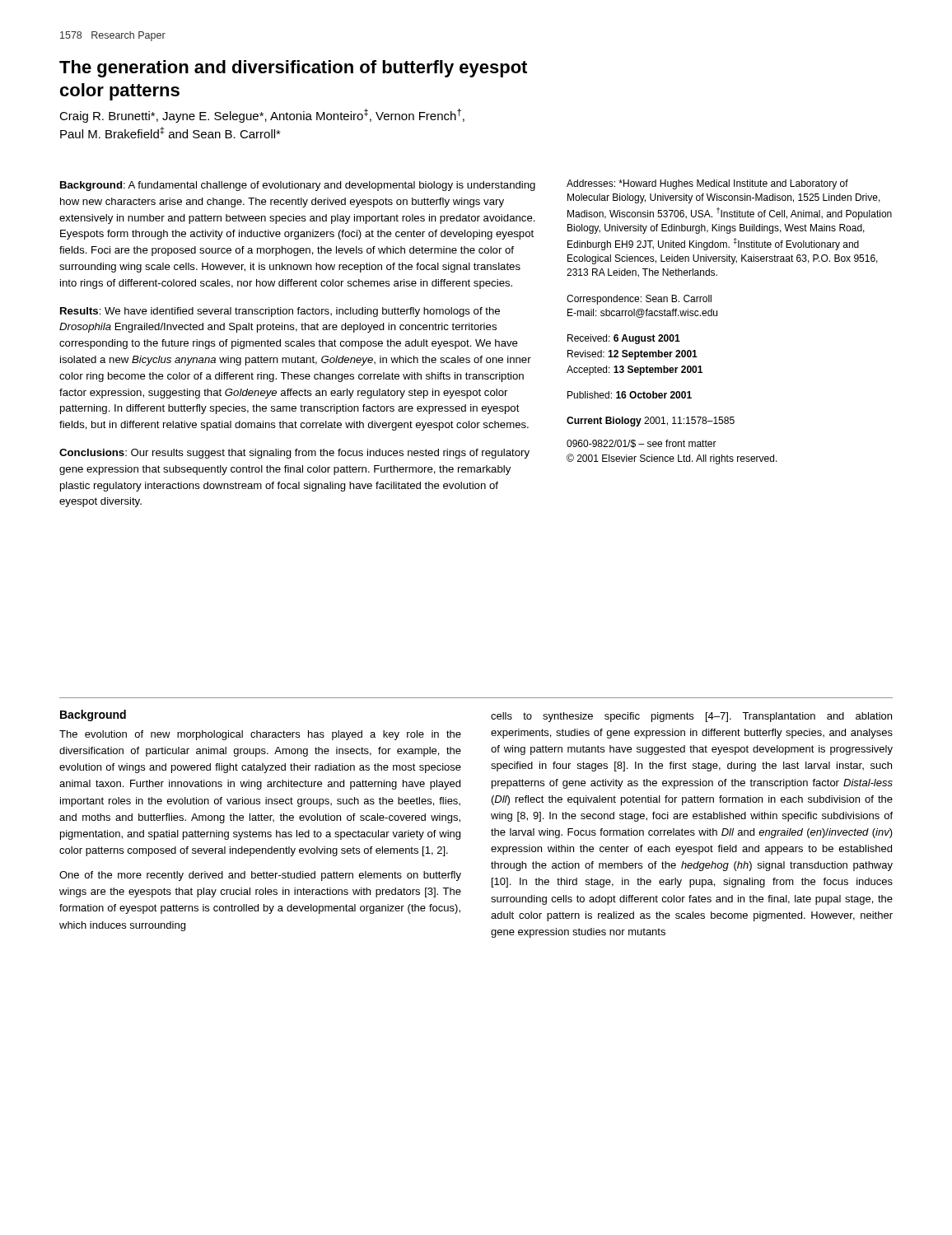Viewport: 952px width, 1235px height.
Task: Select the text block containing "Background: A fundamental challenge of evolutionary"
Action: point(298,234)
